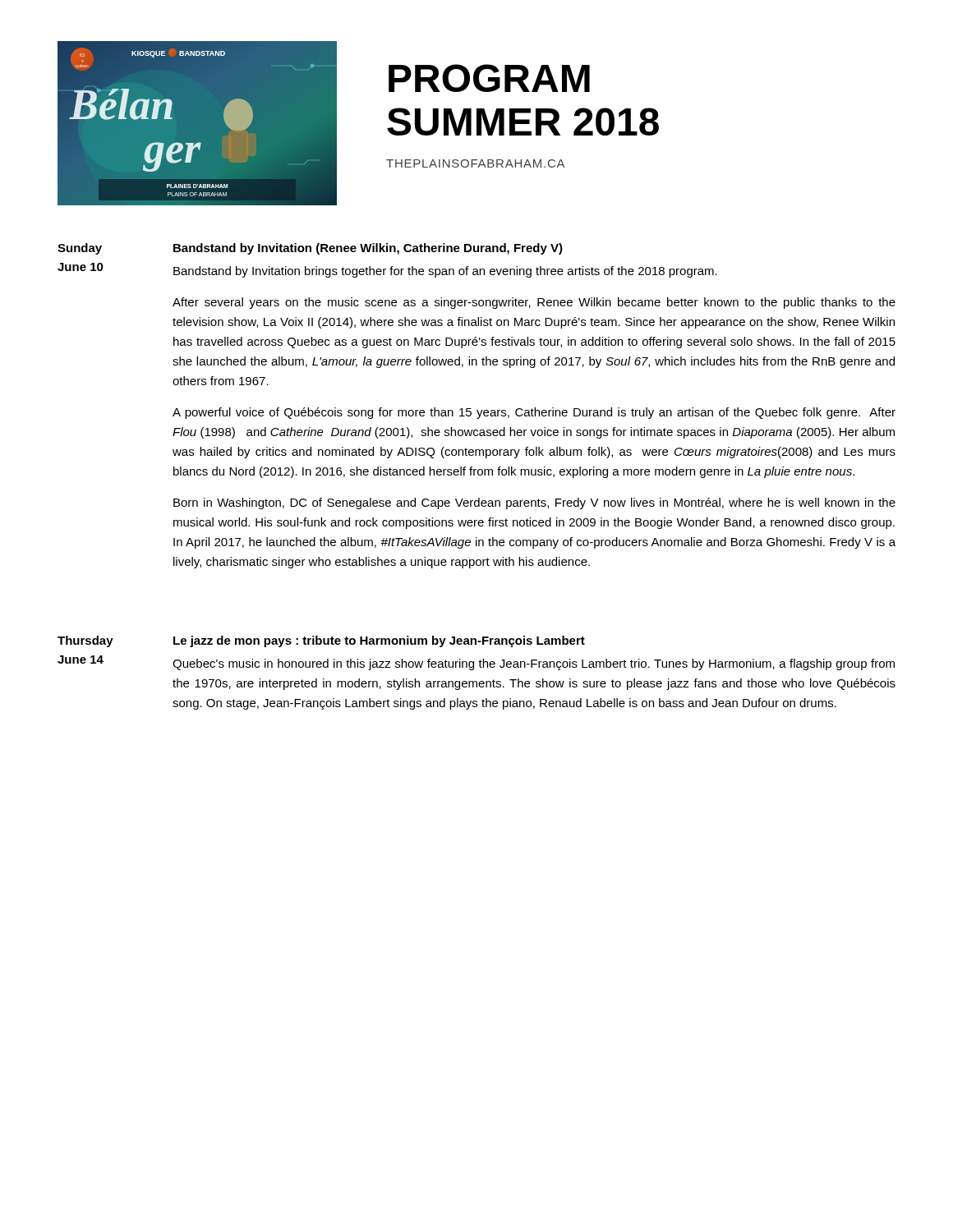Select a illustration
Viewport: 953px width, 1232px height.
(197, 123)
